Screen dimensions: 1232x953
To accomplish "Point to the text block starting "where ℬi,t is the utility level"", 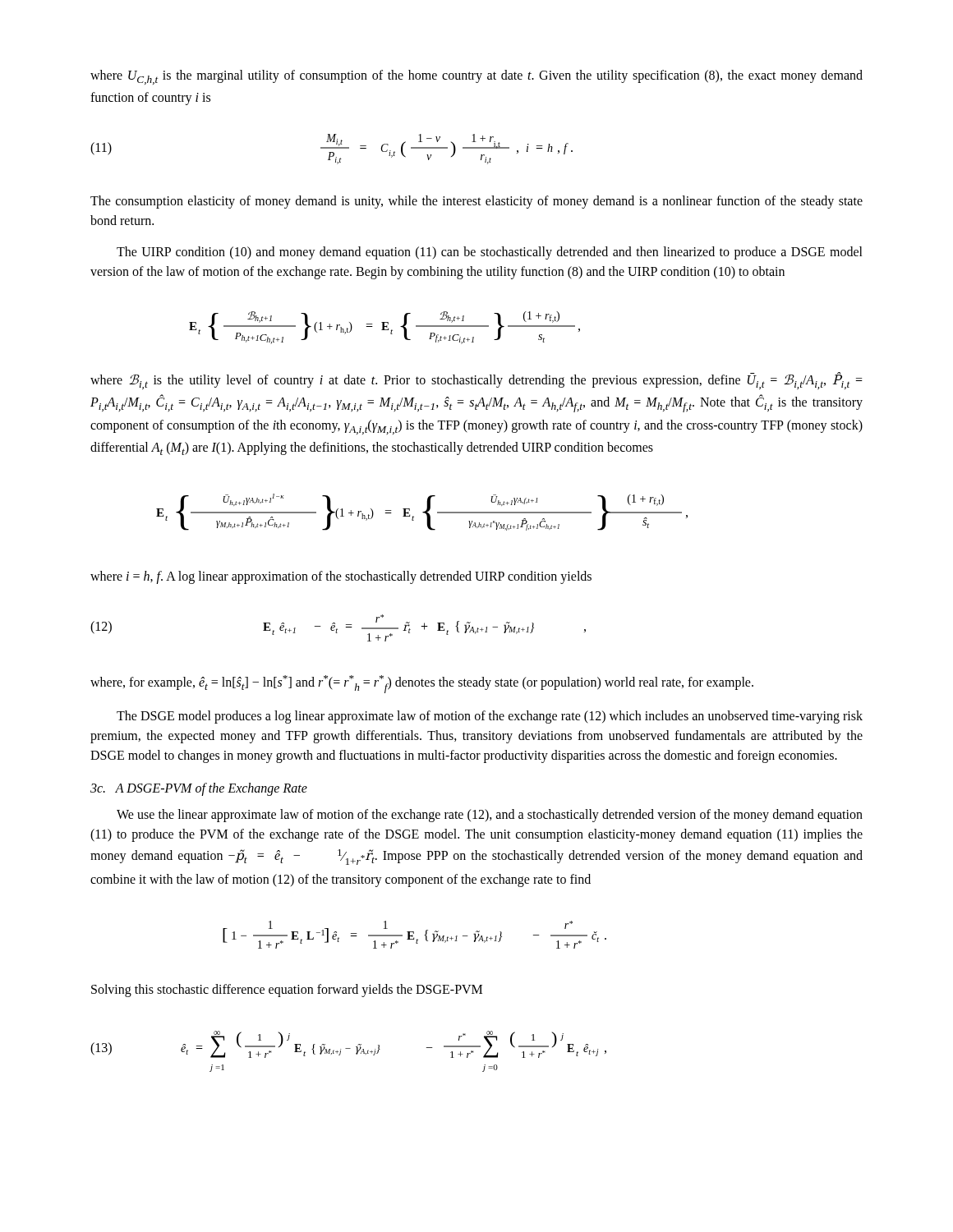I will coord(476,415).
